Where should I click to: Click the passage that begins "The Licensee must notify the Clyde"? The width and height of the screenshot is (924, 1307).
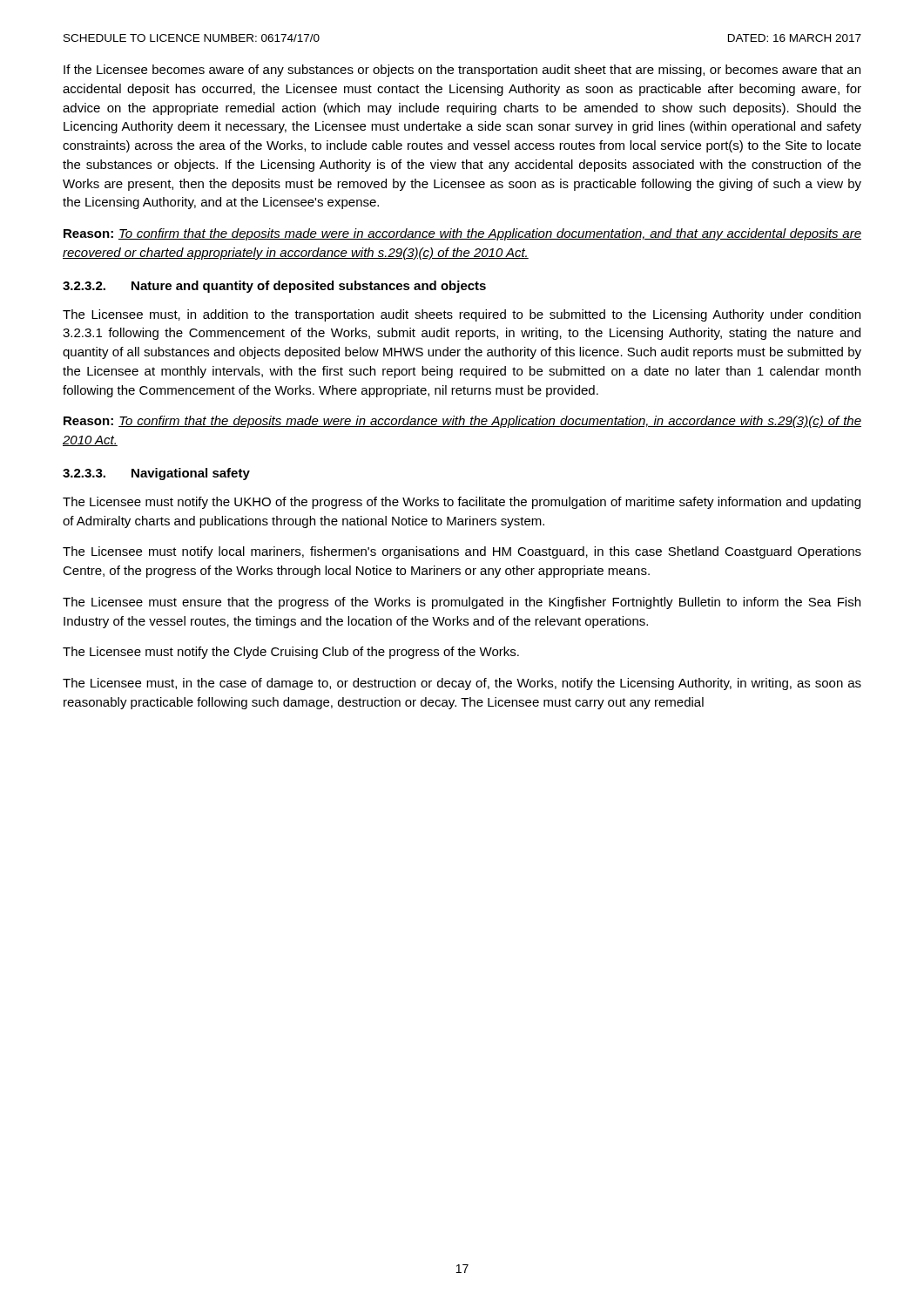[462, 652]
